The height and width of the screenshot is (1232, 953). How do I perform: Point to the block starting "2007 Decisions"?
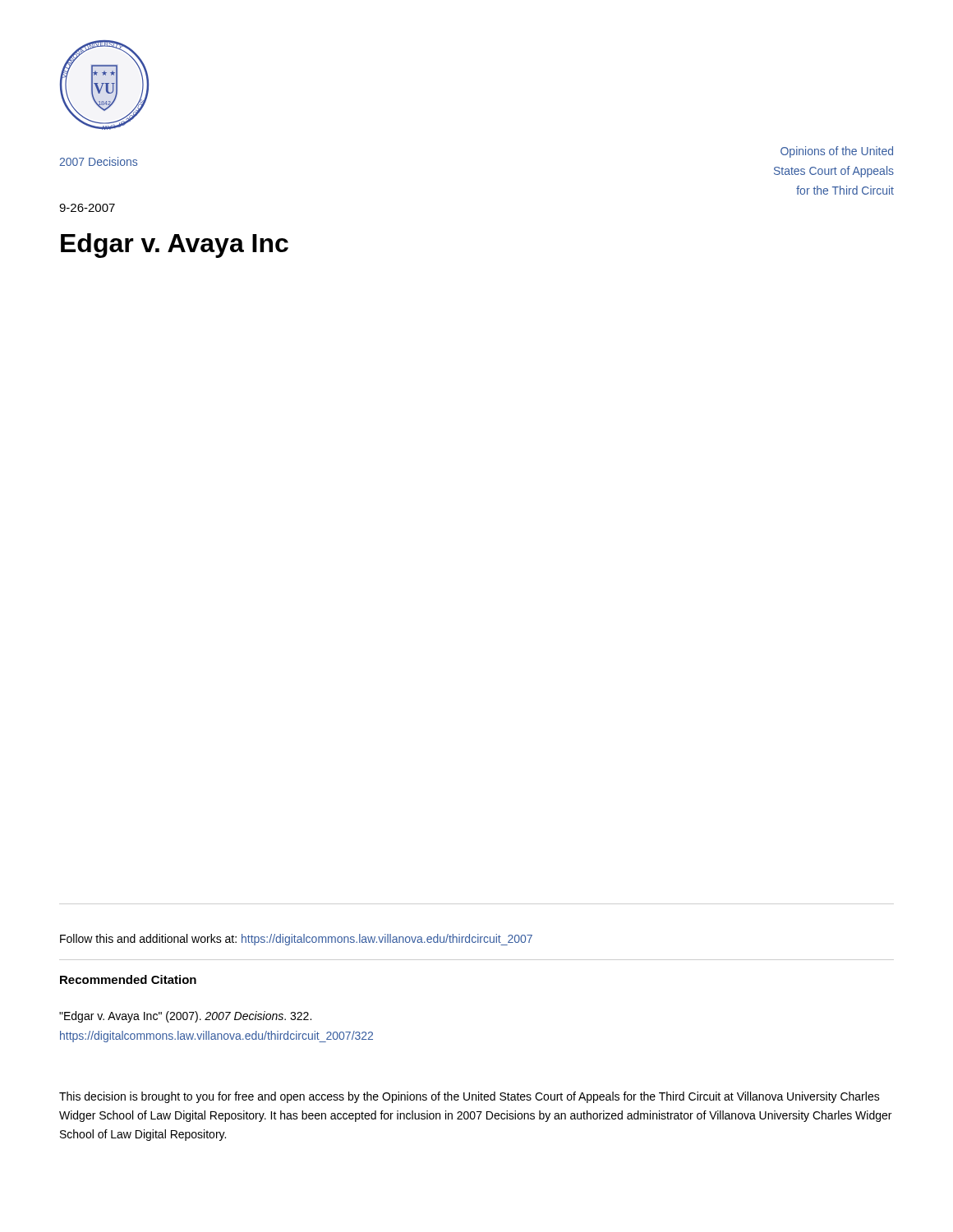(x=98, y=162)
